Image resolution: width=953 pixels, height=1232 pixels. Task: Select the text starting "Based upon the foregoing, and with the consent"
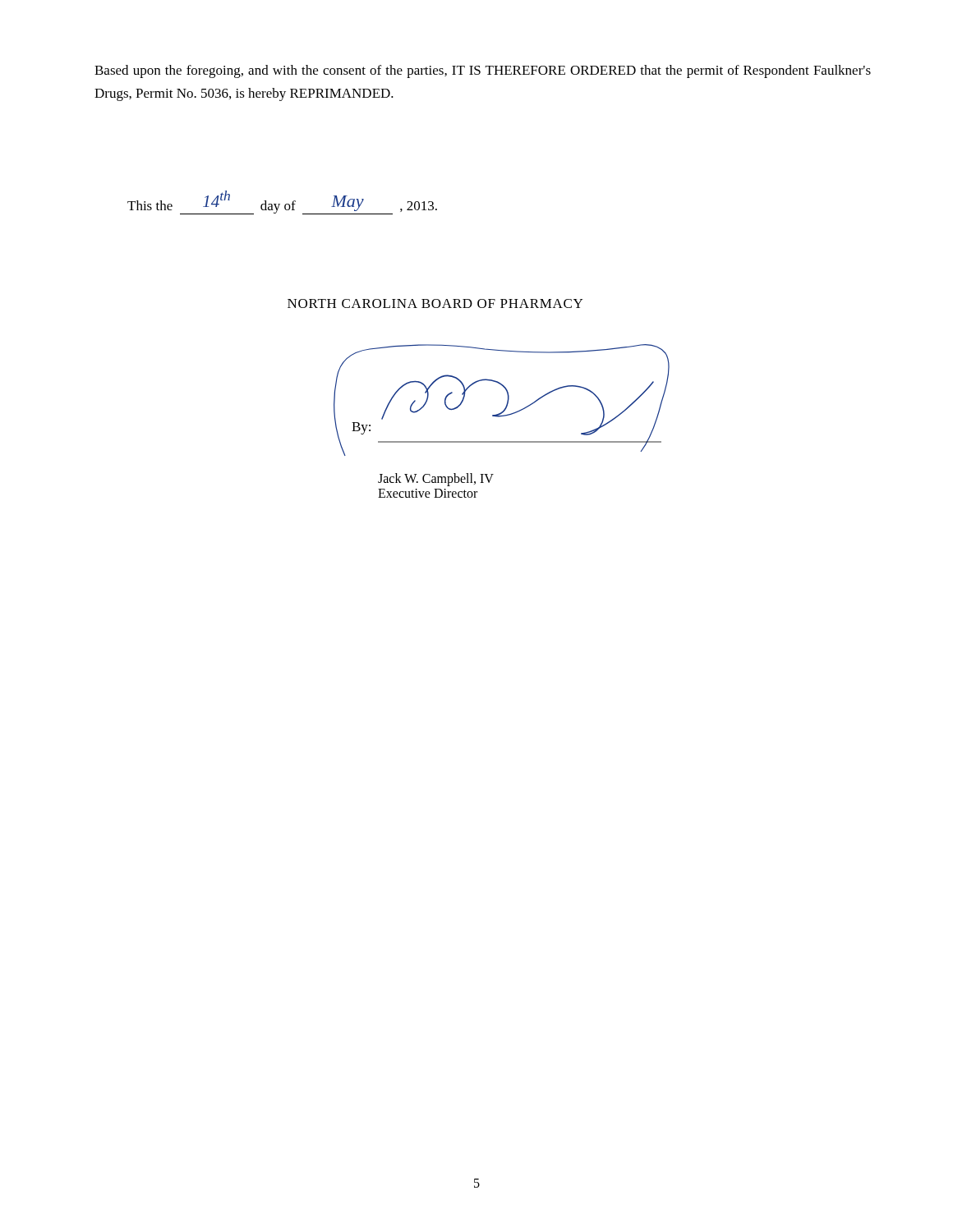(x=483, y=82)
